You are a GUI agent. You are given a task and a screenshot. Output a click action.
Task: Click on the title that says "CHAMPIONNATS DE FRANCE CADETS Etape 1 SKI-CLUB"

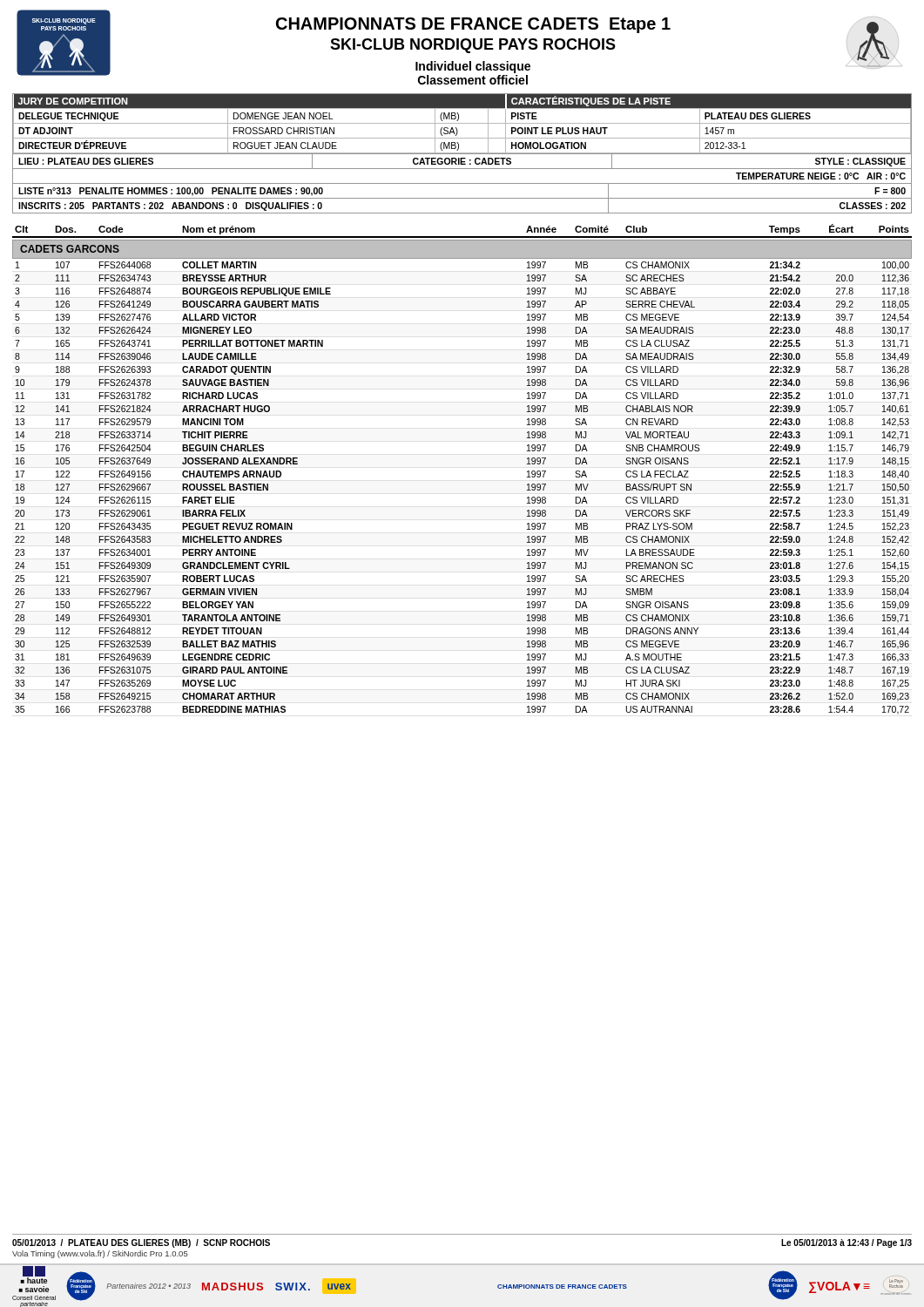point(473,50)
